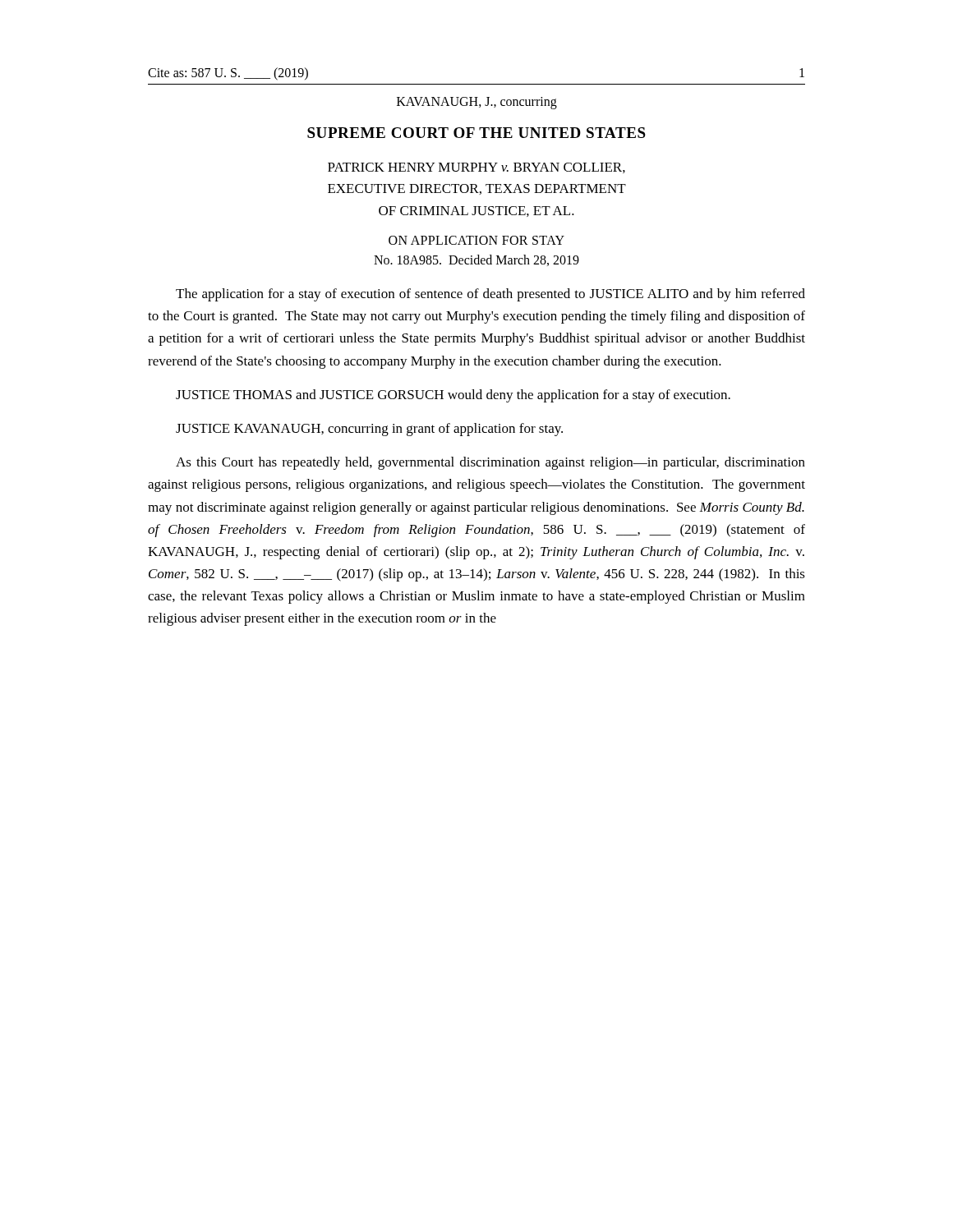Viewport: 953px width, 1232px height.
Task: Find the block on this page that starts "PATRICK HENRY MURPHY v. BRYAN"
Action: pos(476,189)
